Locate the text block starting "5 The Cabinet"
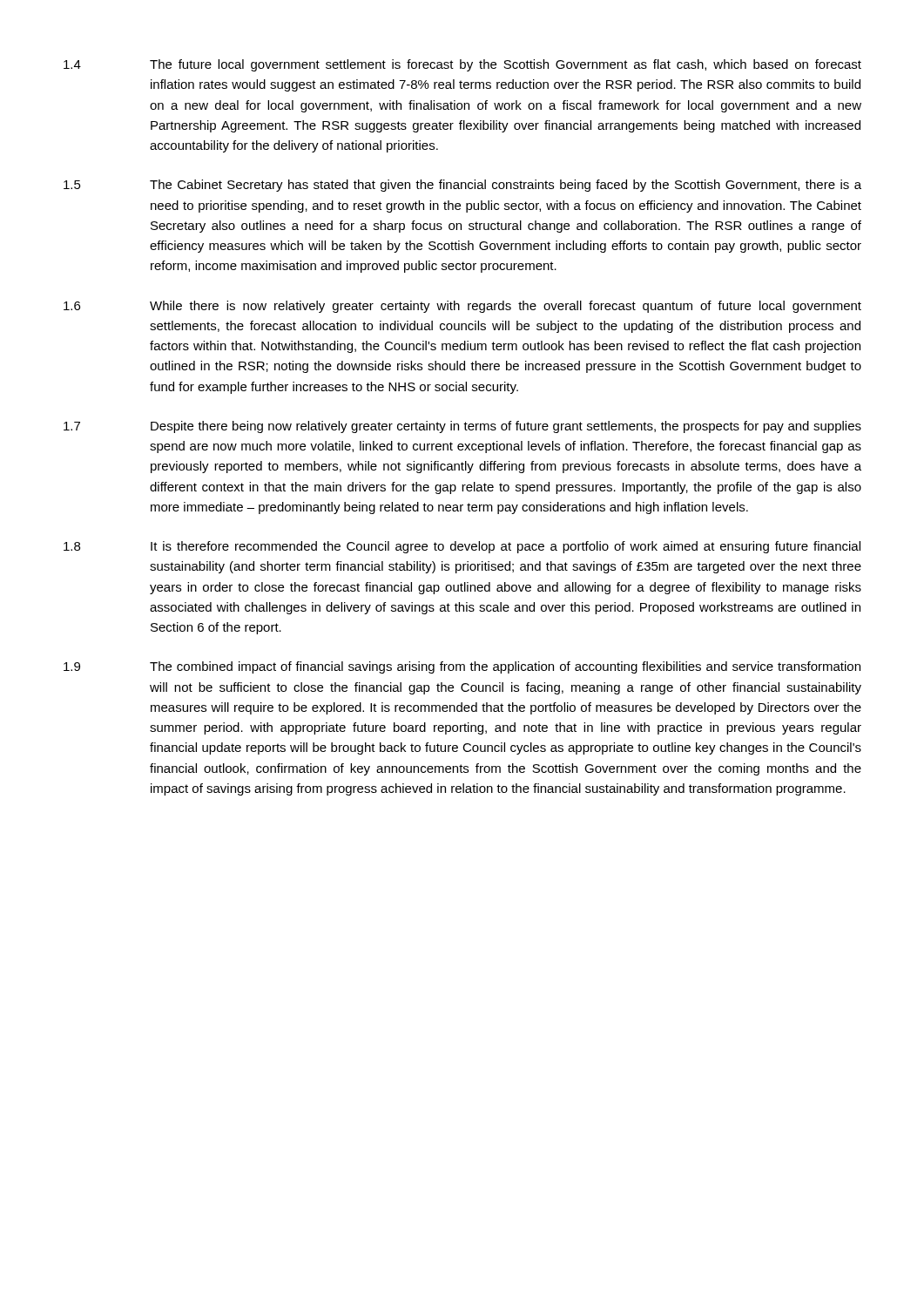This screenshot has height=1307, width=924. click(x=462, y=225)
